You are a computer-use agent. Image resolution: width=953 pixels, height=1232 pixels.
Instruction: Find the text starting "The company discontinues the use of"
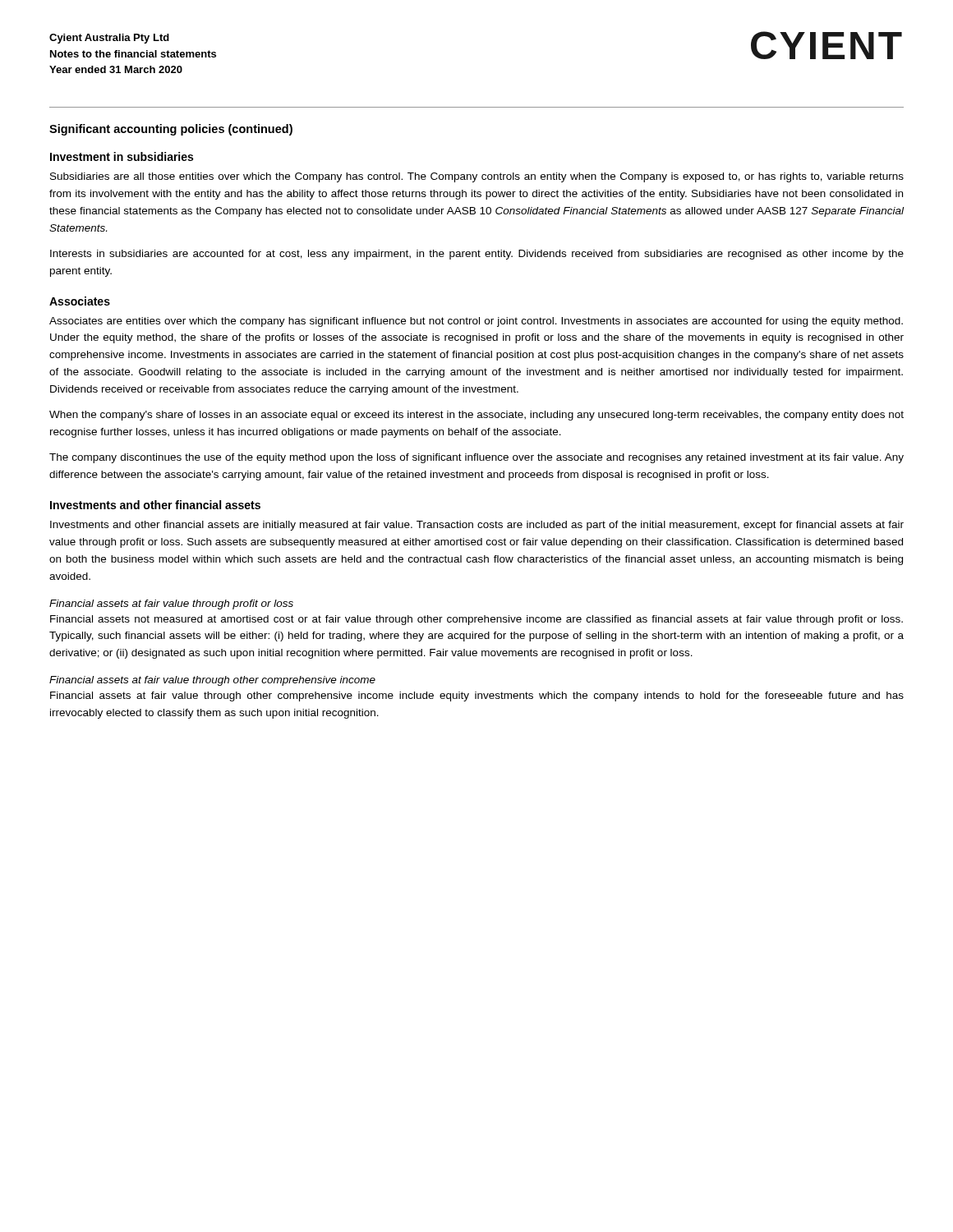(476, 466)
